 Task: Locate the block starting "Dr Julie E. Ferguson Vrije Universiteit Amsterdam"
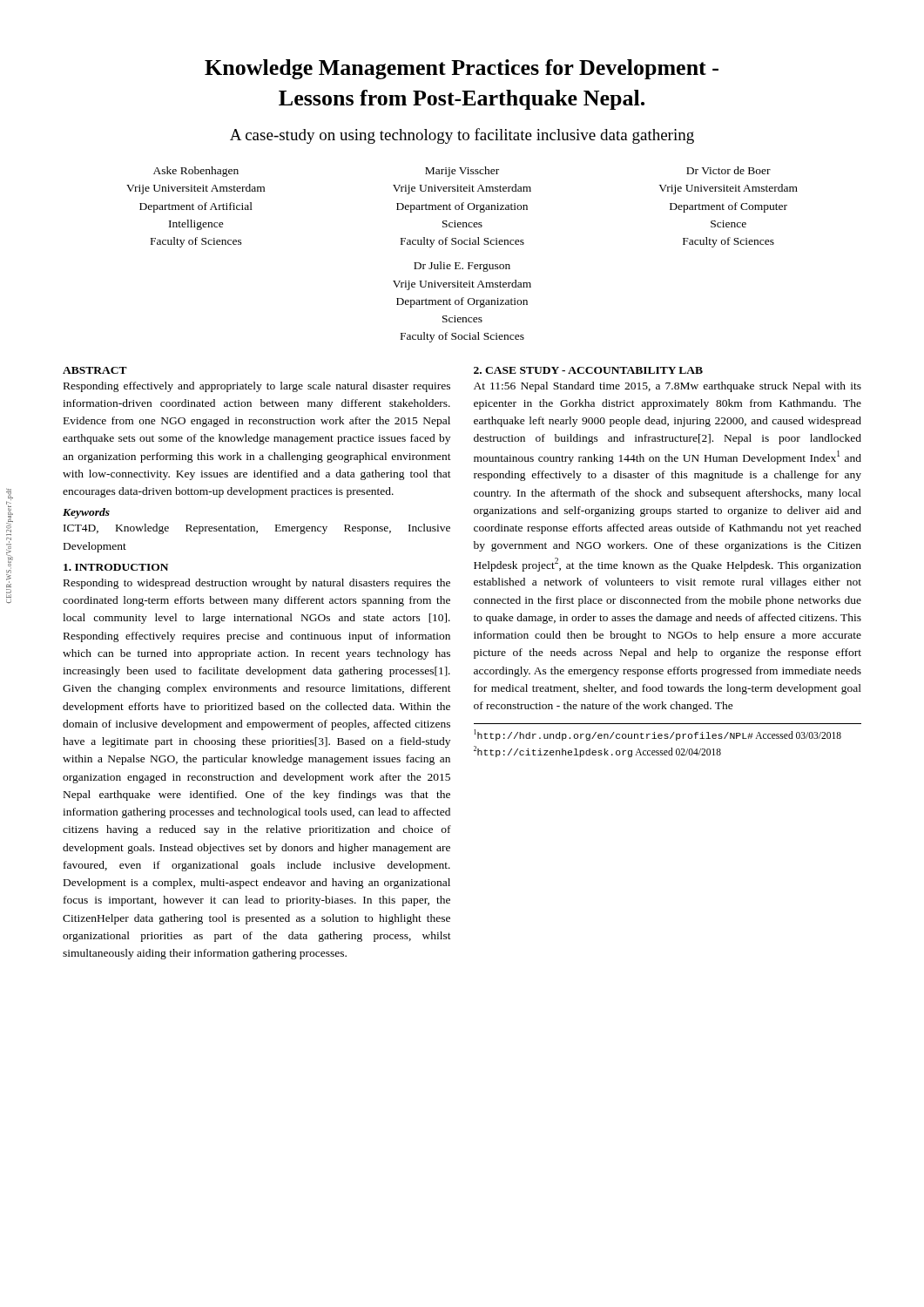coord(462,301)
